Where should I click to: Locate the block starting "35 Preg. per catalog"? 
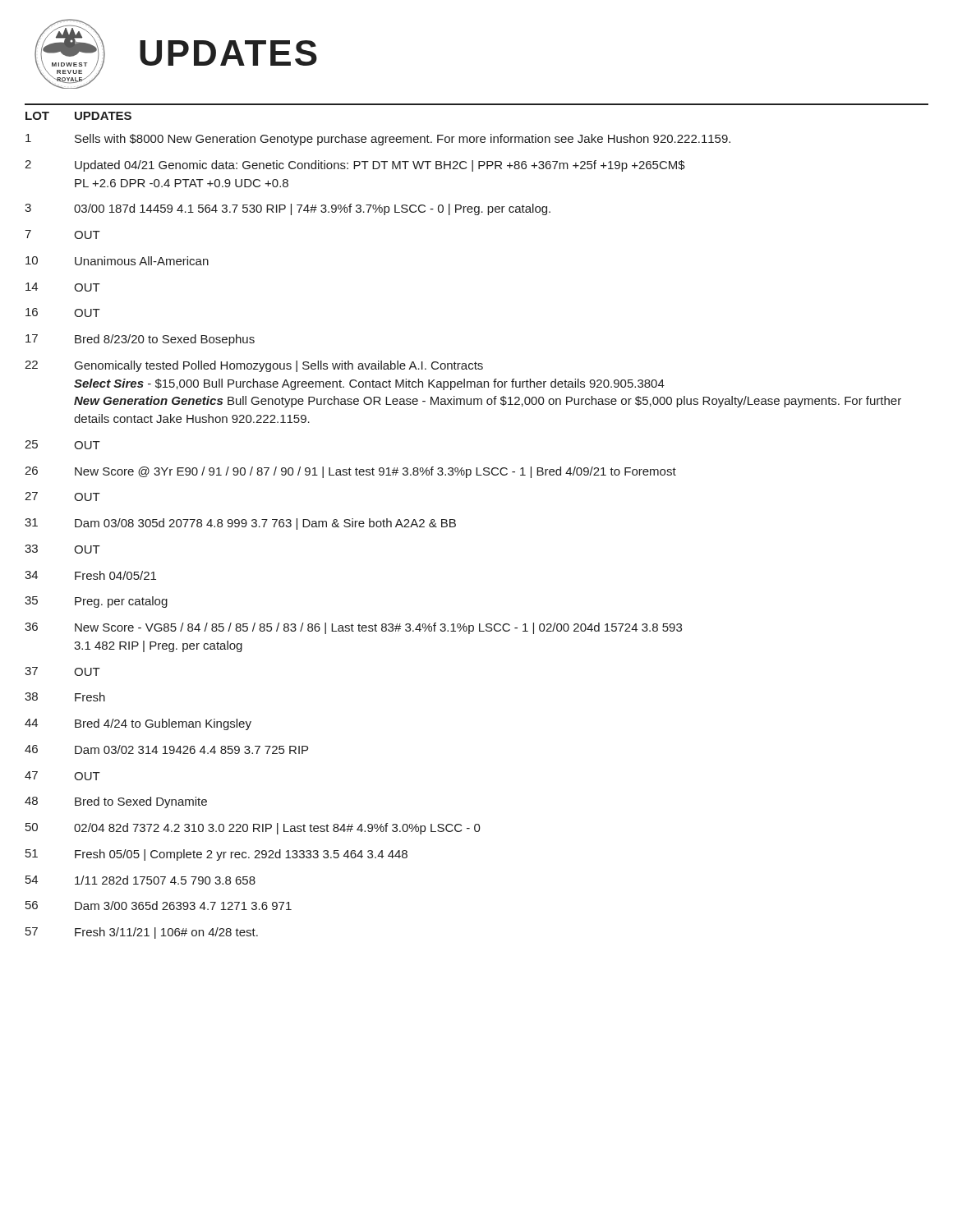pyautogui.click(x=96, y=602)
